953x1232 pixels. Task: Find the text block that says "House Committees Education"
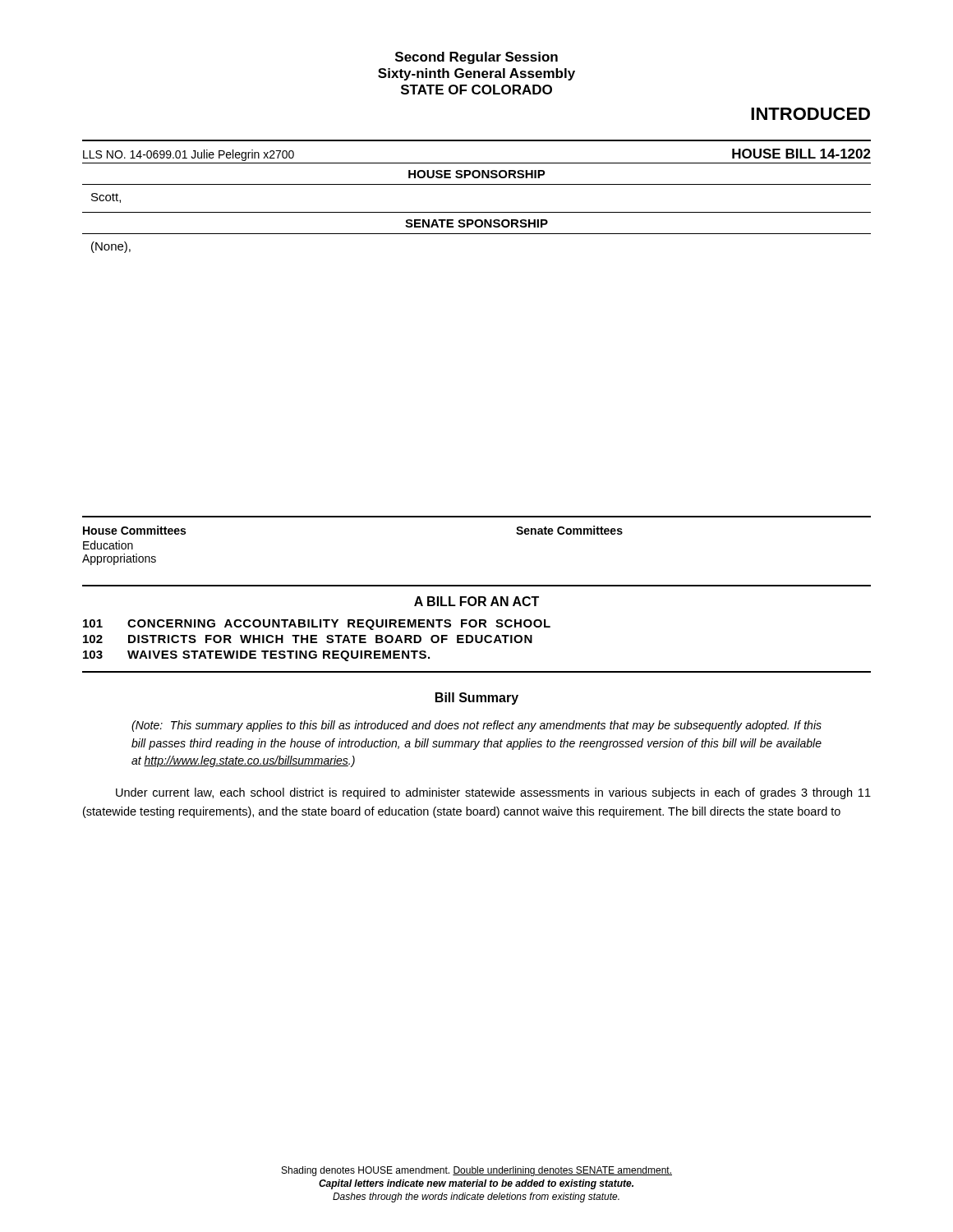coord(134,530)
